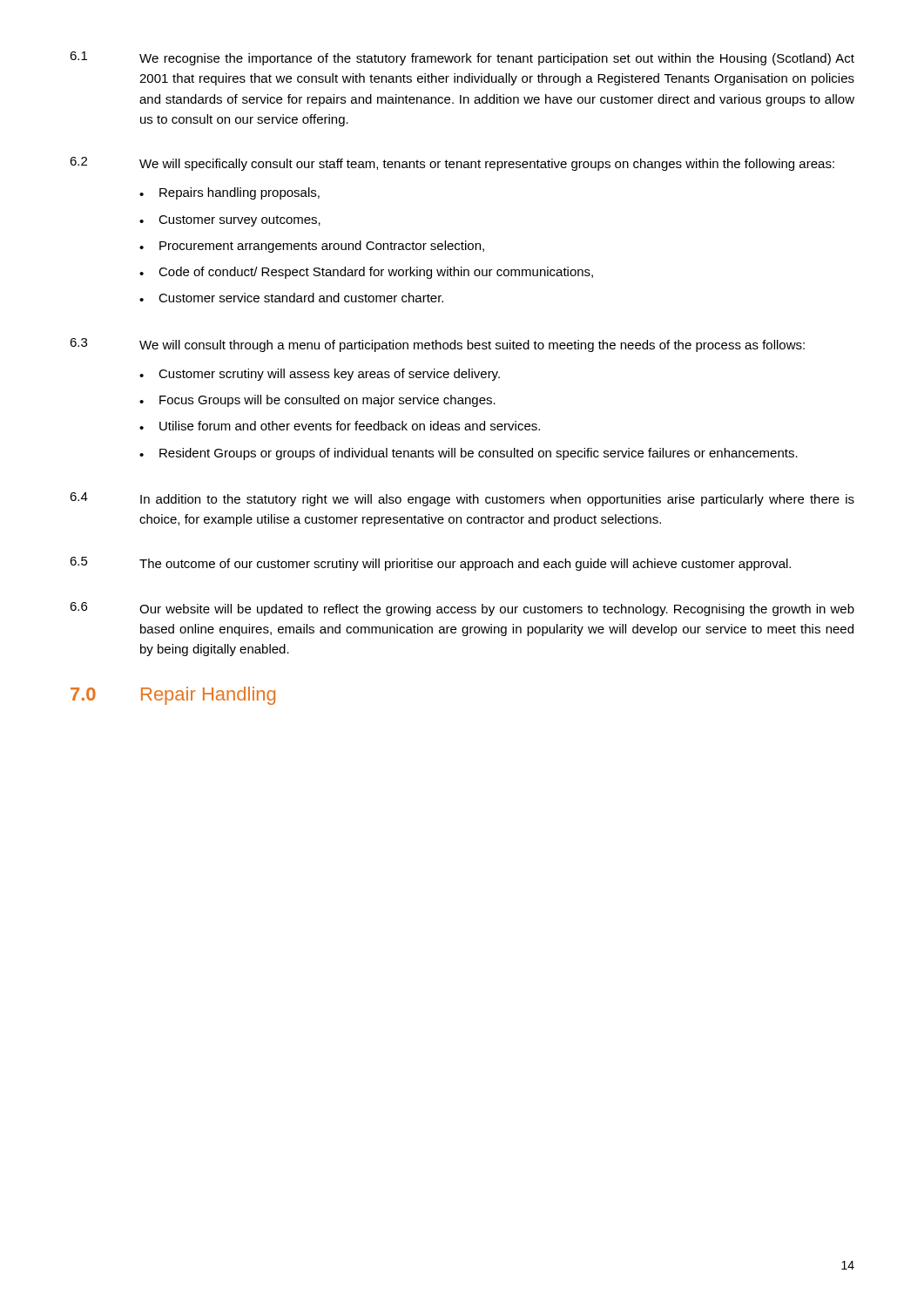Where is the passage that starts "6.2 We will specifically"?
Image resolution: width=924 pixels, height=1307 pixels.
coord(462,163)
